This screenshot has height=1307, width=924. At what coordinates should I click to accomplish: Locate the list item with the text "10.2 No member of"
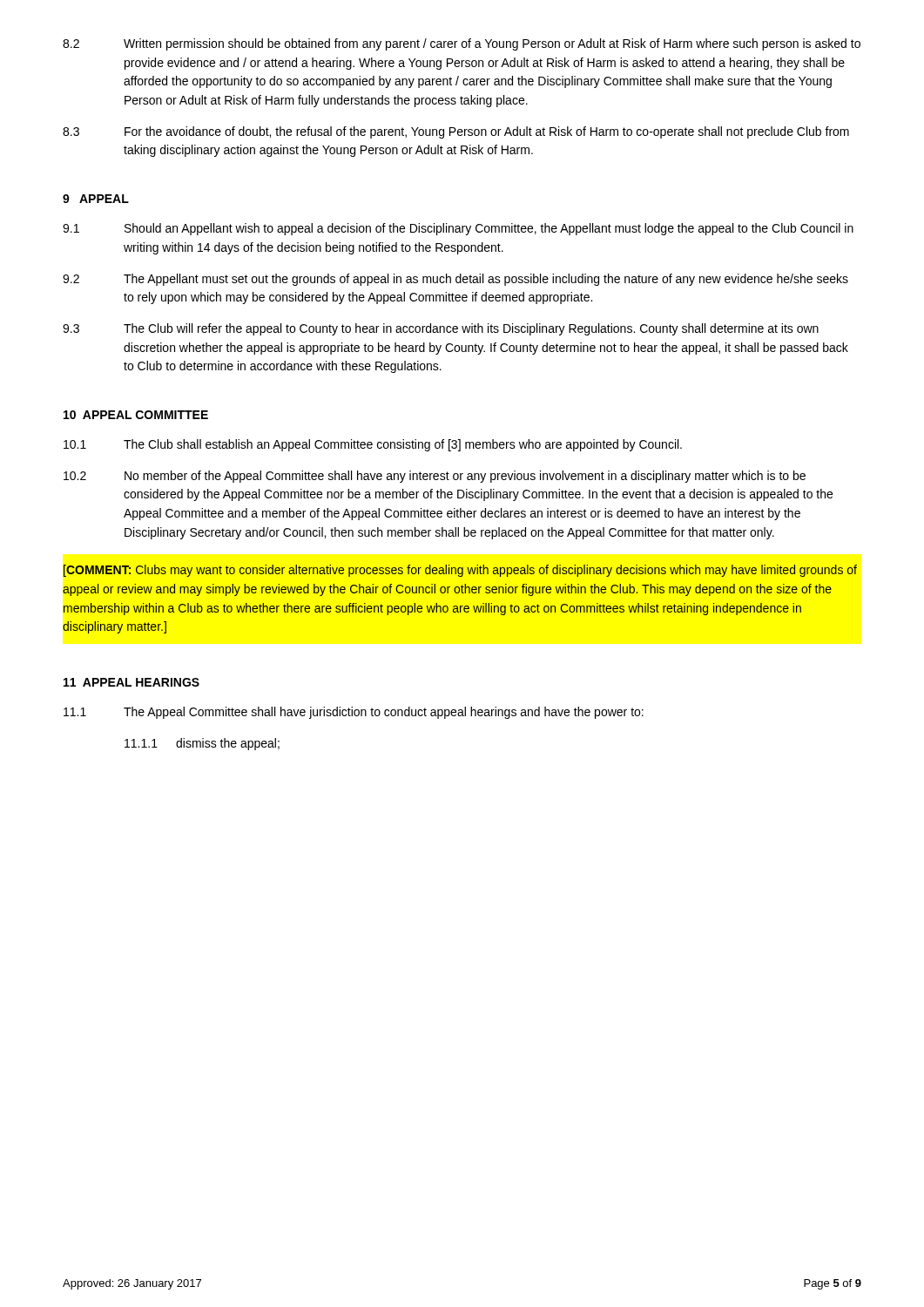click(462, 505)
